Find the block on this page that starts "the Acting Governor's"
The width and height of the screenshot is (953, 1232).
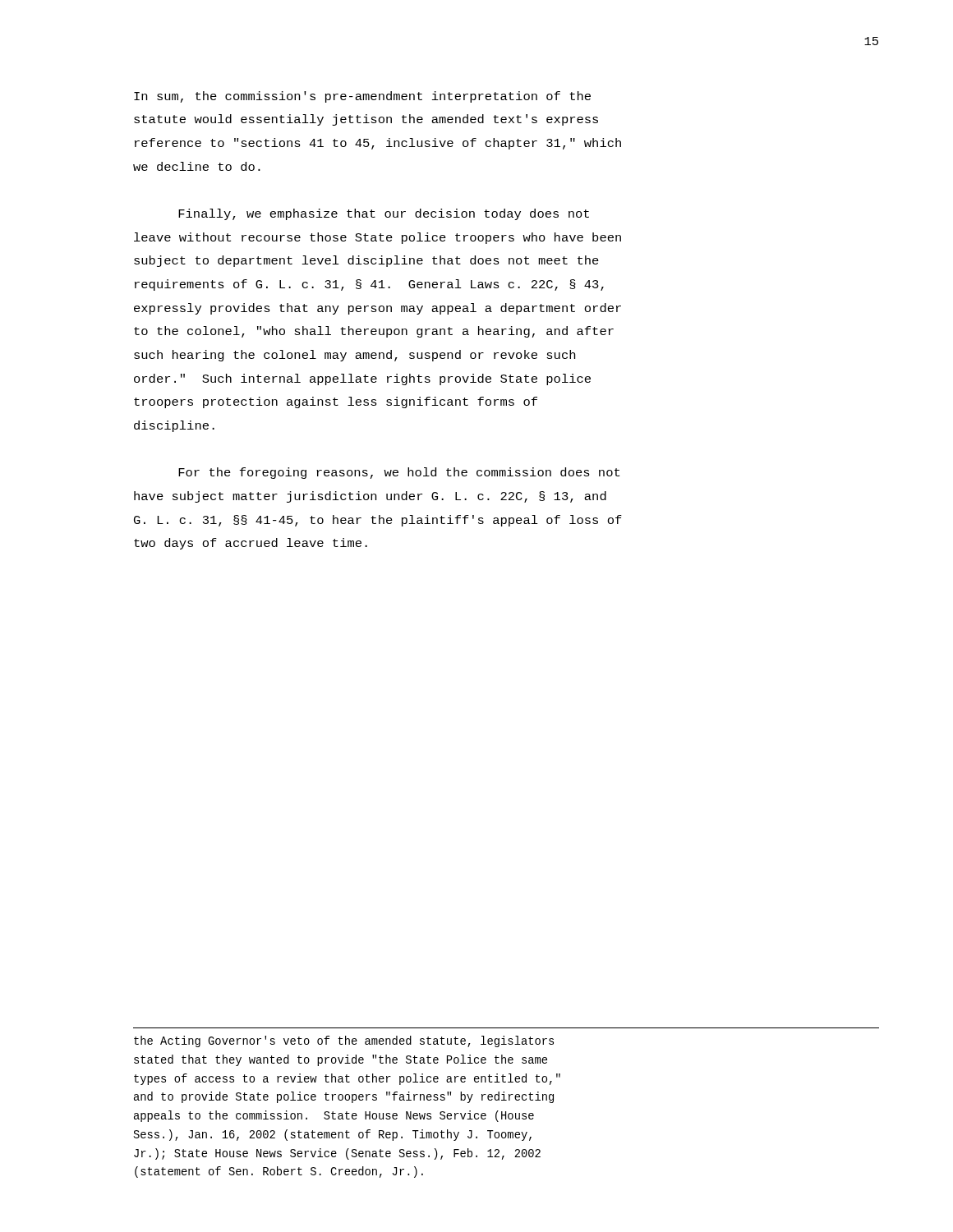[x=506, y=1108]
